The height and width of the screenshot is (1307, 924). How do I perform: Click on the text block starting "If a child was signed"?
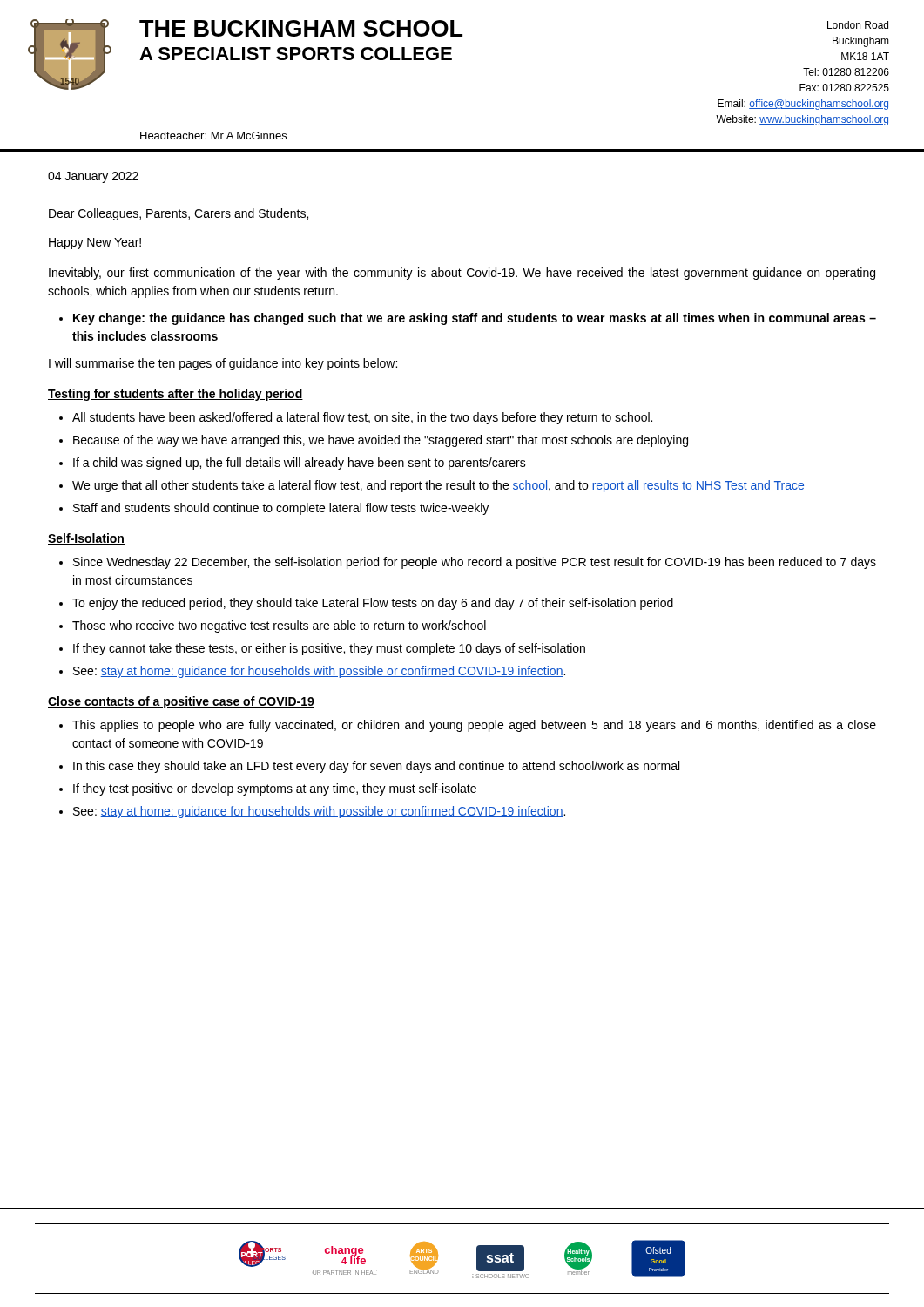point(299,463)
